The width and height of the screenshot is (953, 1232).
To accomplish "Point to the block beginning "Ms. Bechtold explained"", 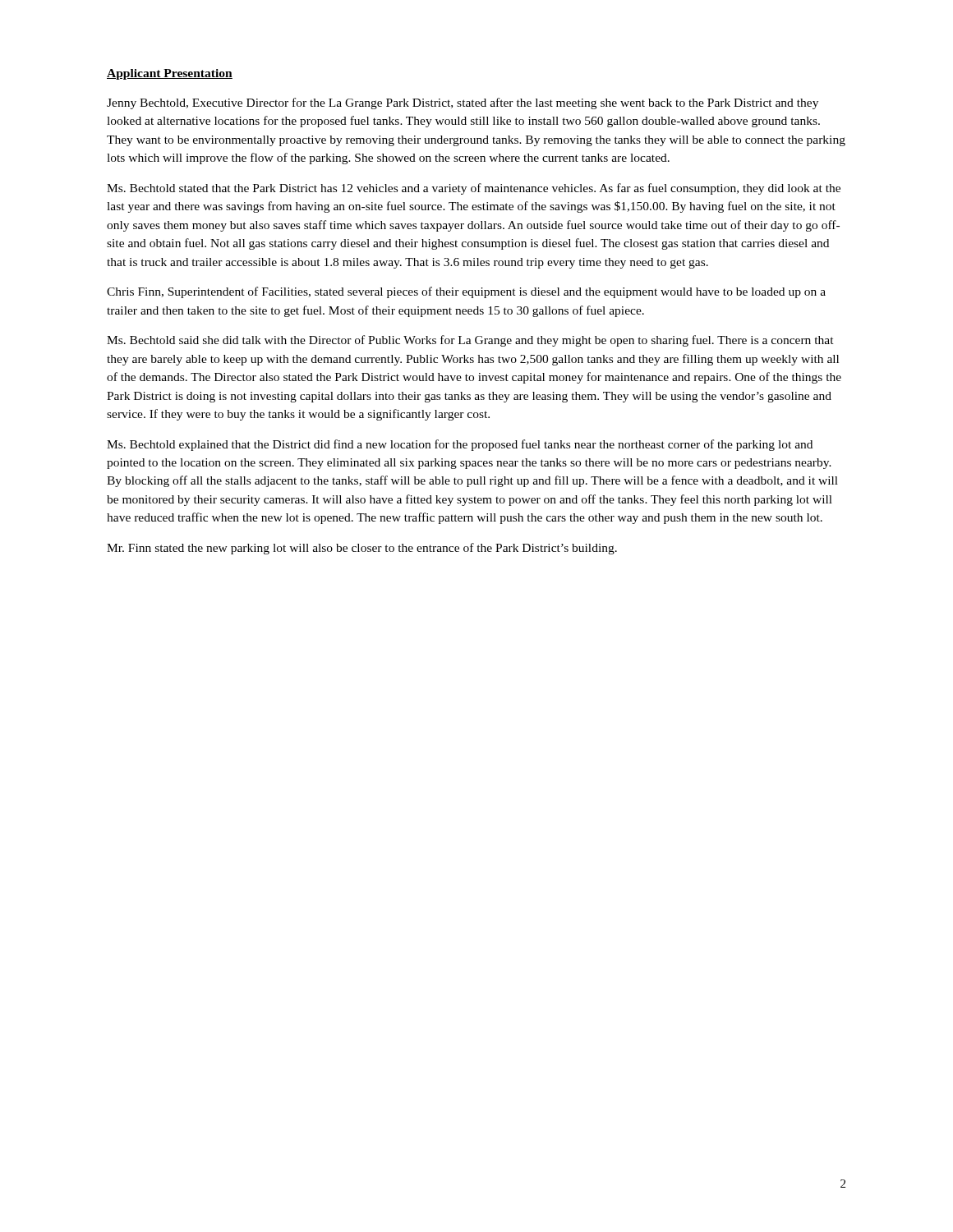I will (x=472, y=480).
